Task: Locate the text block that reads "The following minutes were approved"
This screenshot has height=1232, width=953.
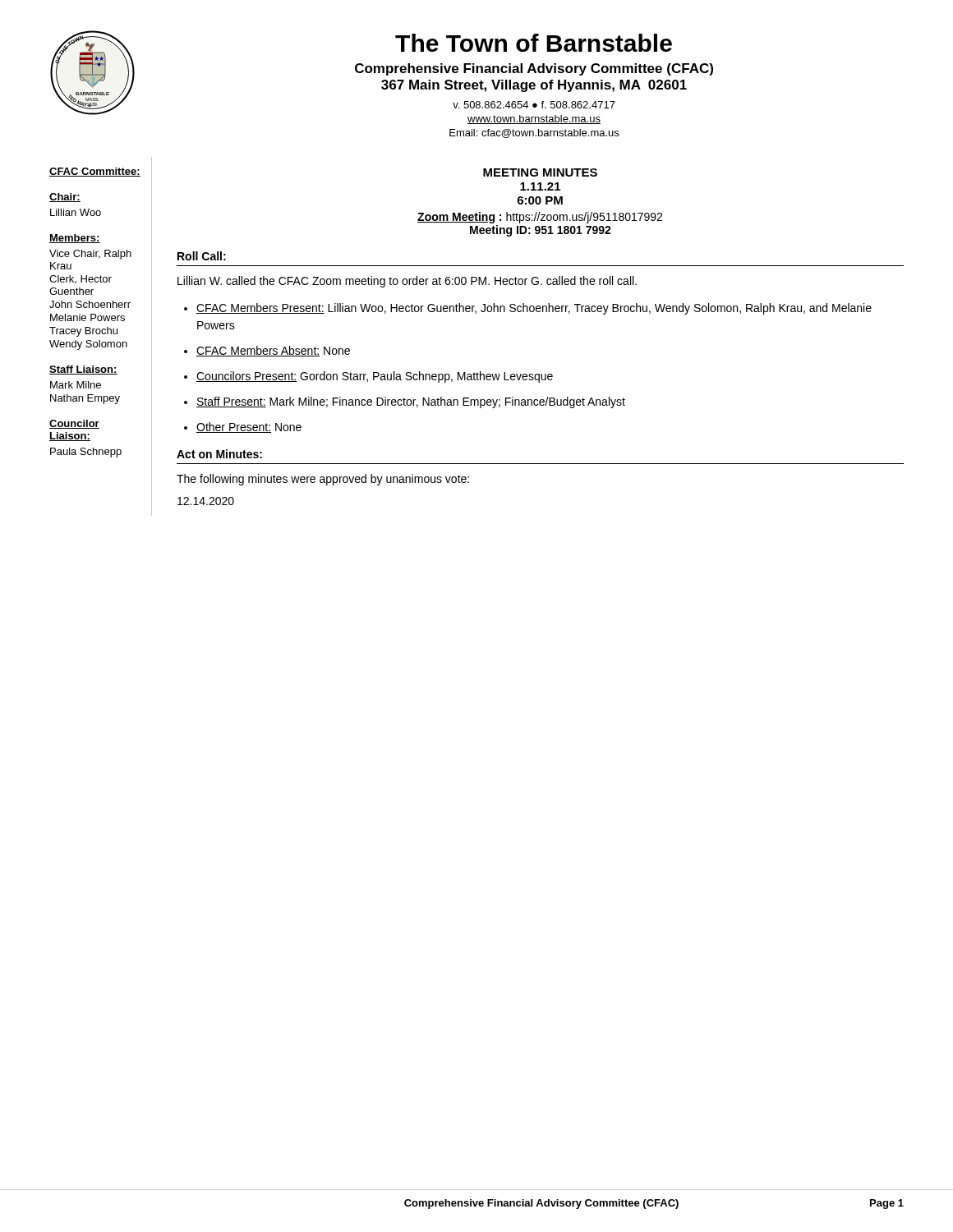Action: [323, 479]
